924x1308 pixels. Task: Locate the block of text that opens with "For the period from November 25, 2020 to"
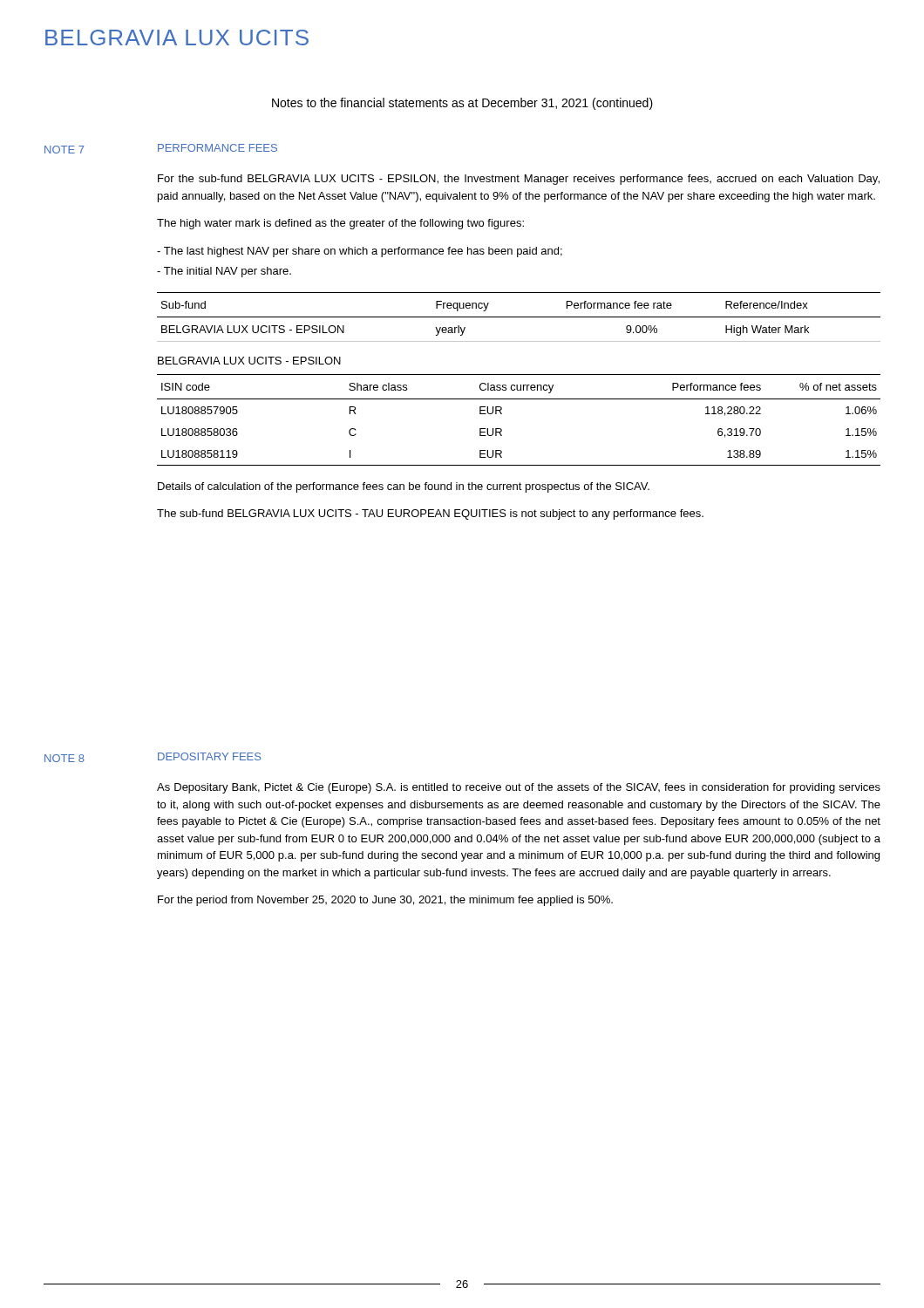pyautogui.click(x=519, y=900)
